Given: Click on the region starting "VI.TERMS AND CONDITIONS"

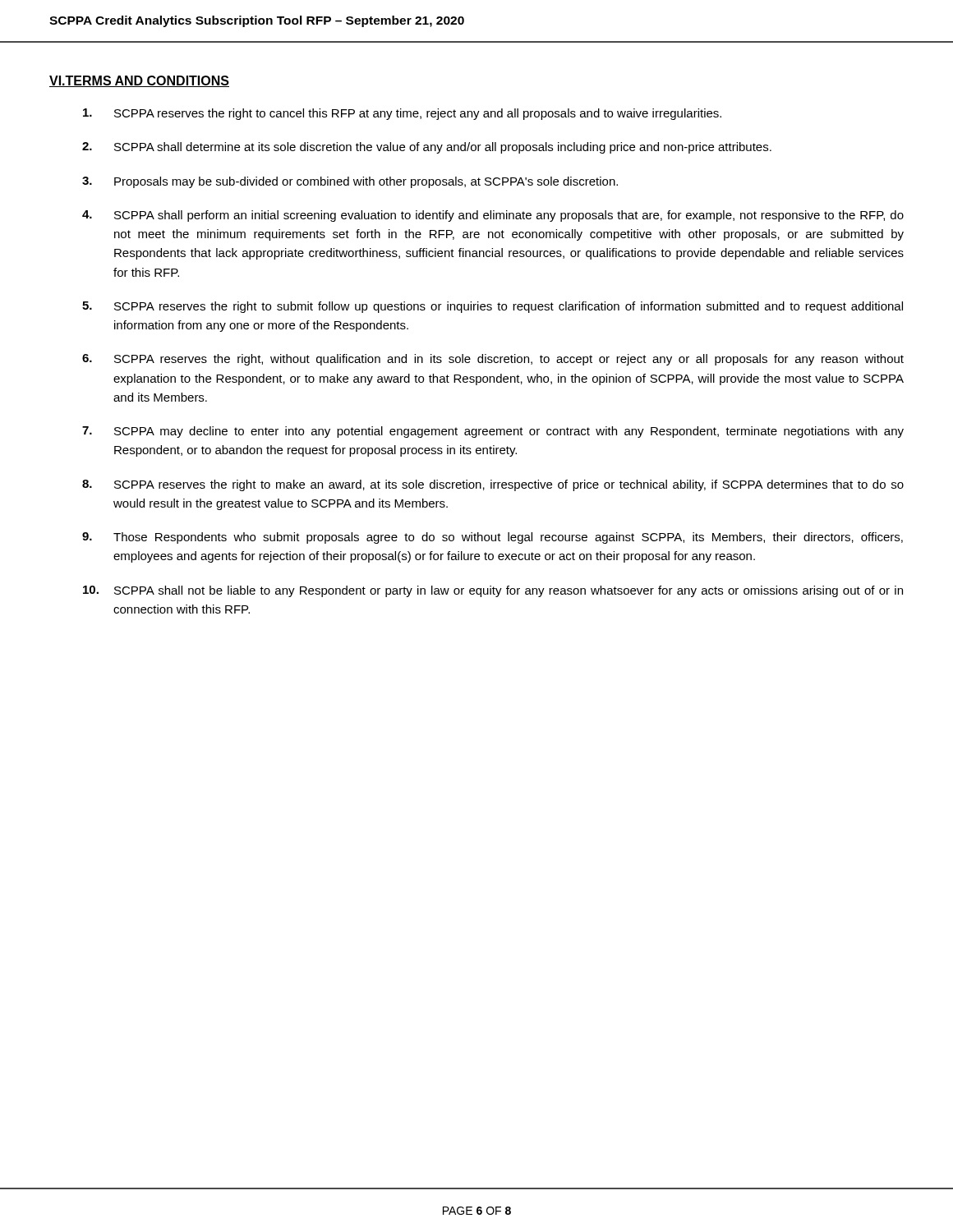Looking at the screenshot, I should 139,81.
